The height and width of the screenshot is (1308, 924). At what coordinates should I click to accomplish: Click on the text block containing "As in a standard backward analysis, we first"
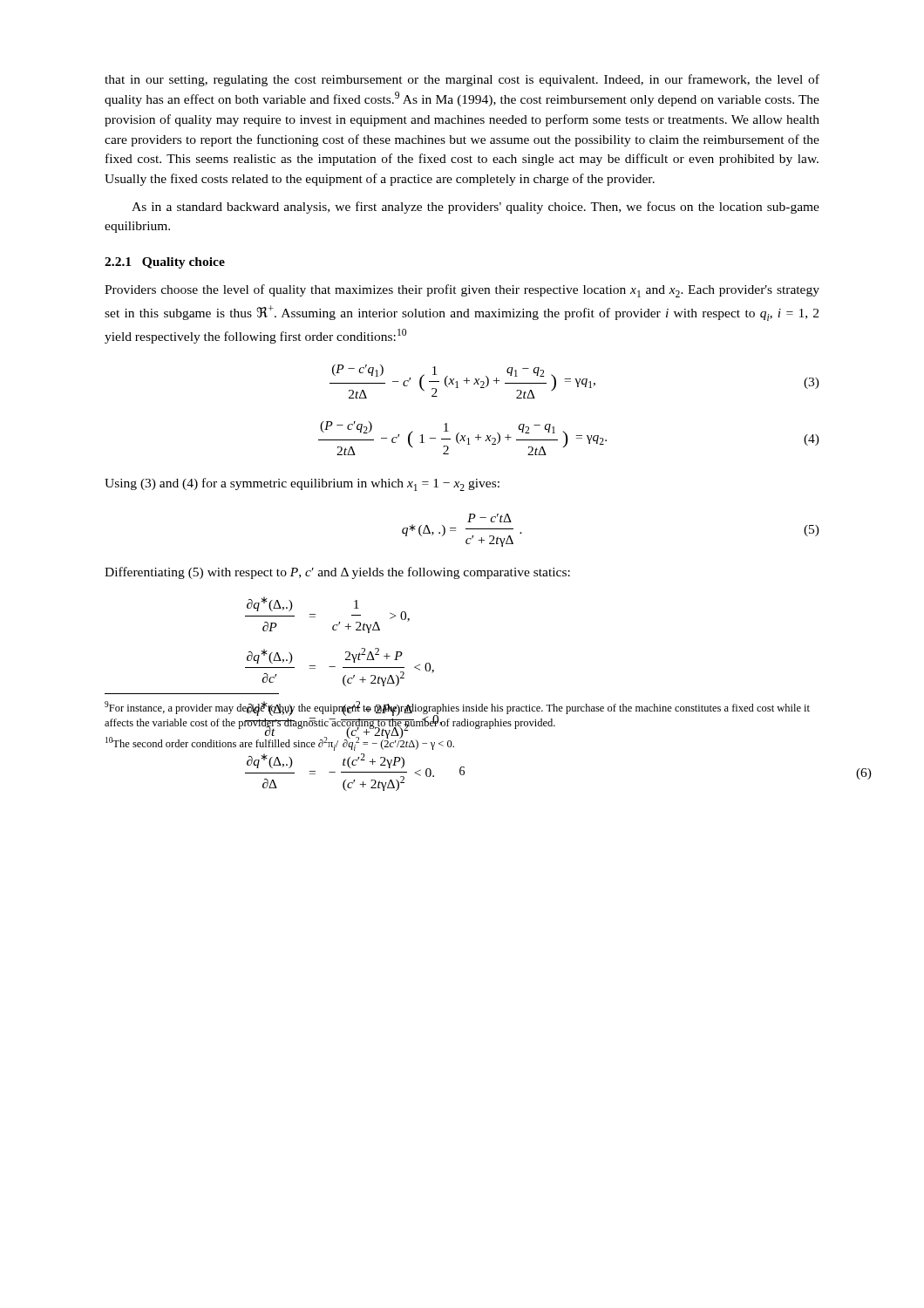[x=462, y=217]
